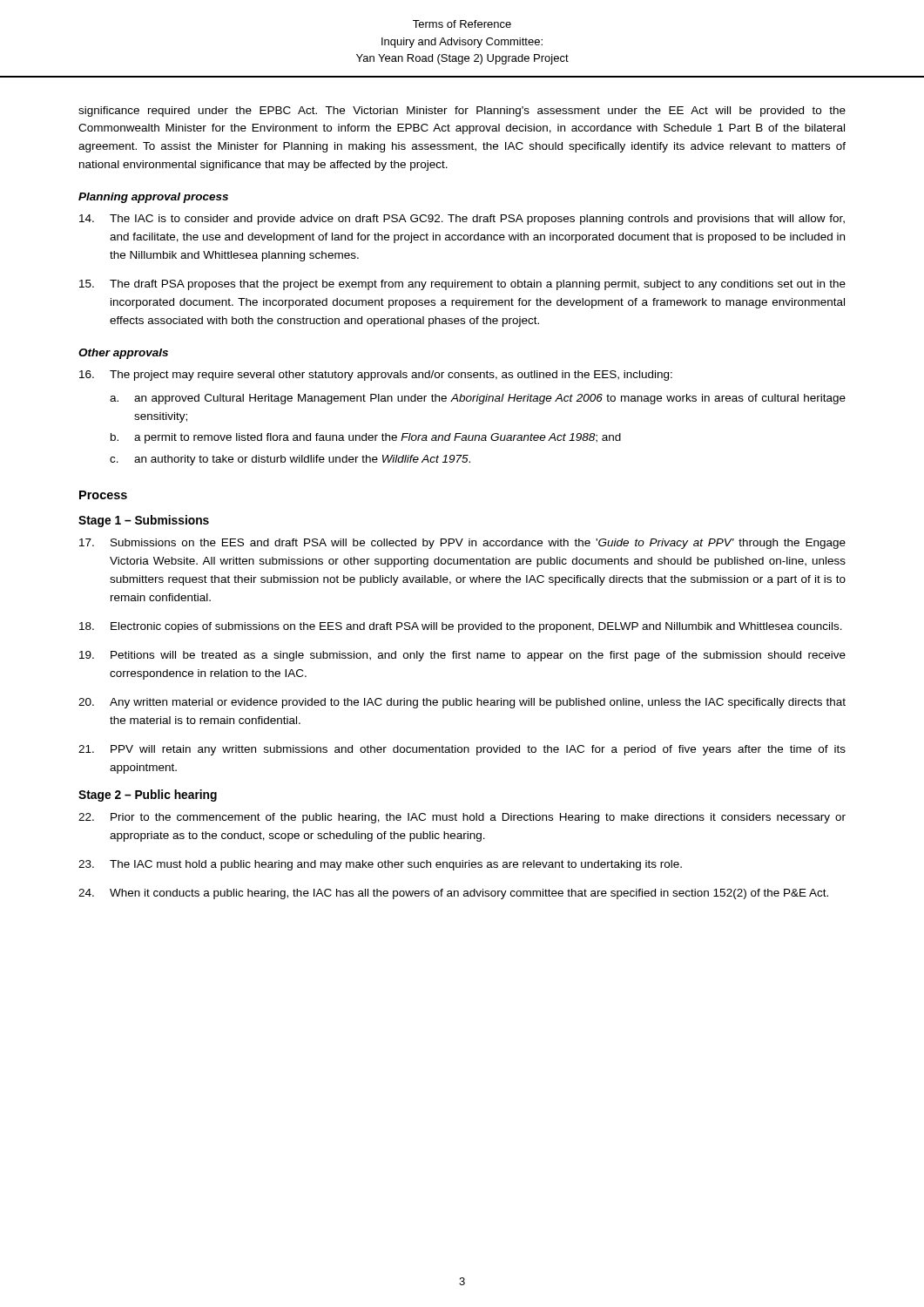Select the list item that reads "15. The draft PSA"

click(x=462, y=303)
